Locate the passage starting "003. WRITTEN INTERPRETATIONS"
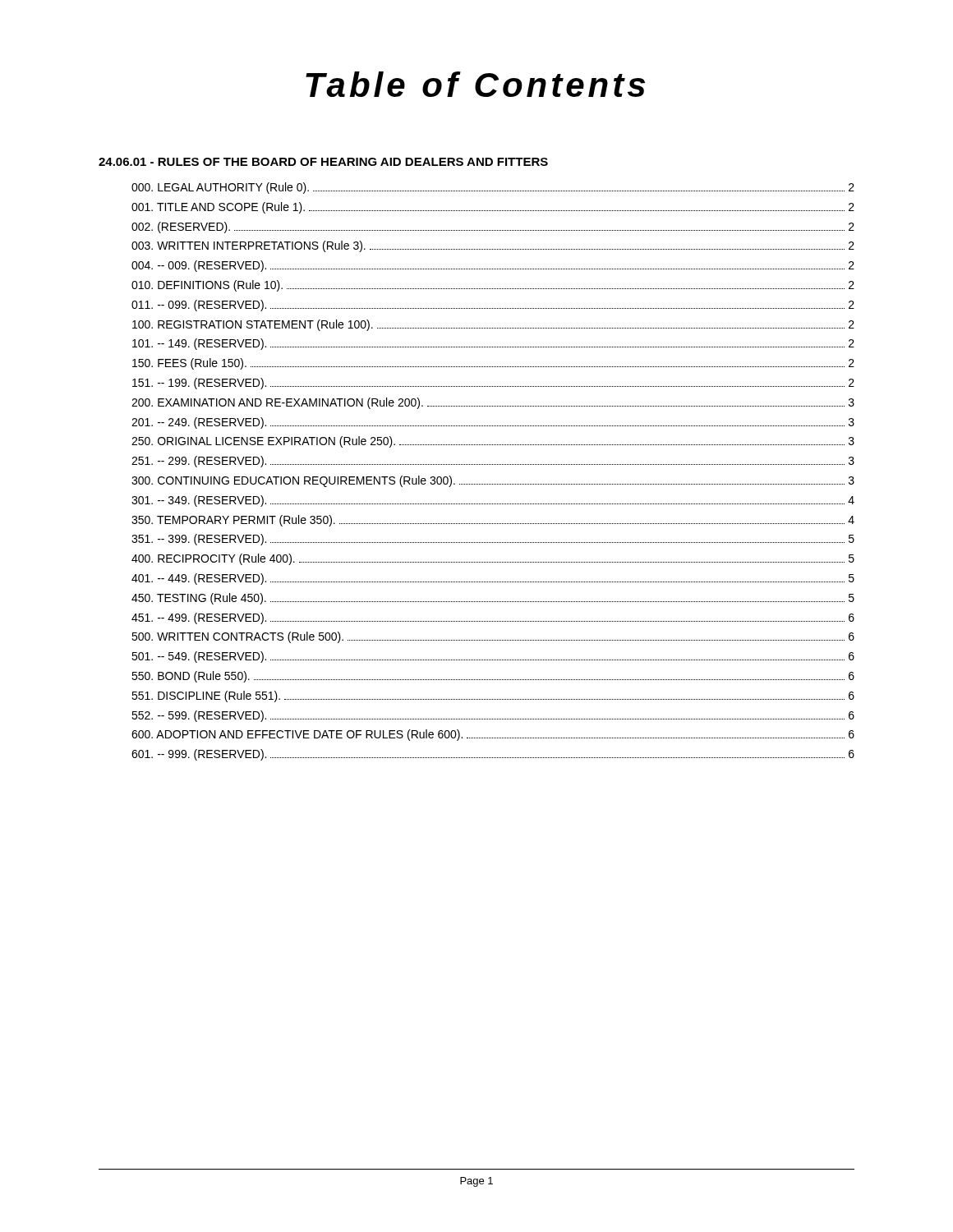 (x=493, y=247)
